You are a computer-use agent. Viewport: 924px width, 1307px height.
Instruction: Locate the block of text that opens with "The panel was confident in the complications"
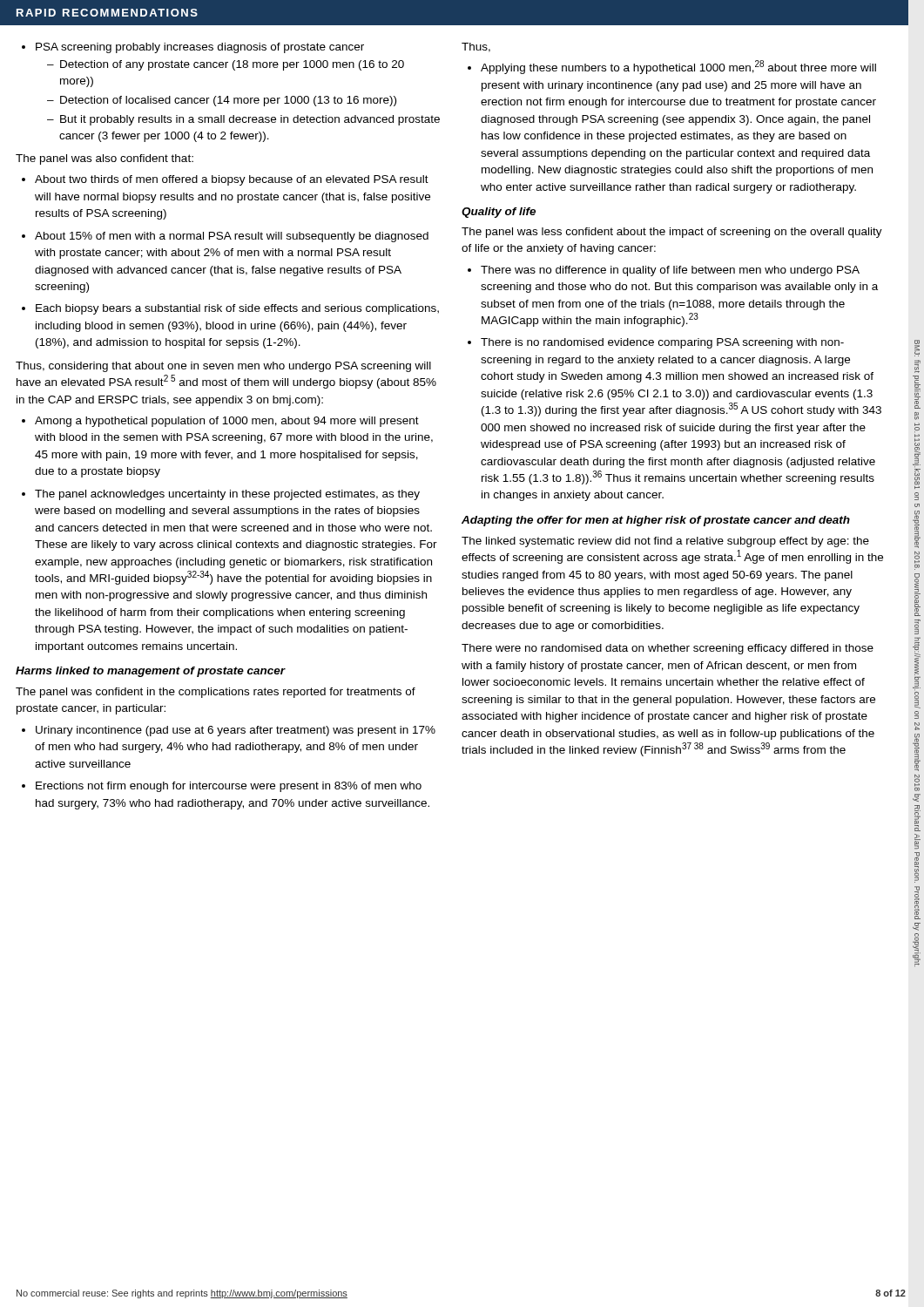point(215,700)
